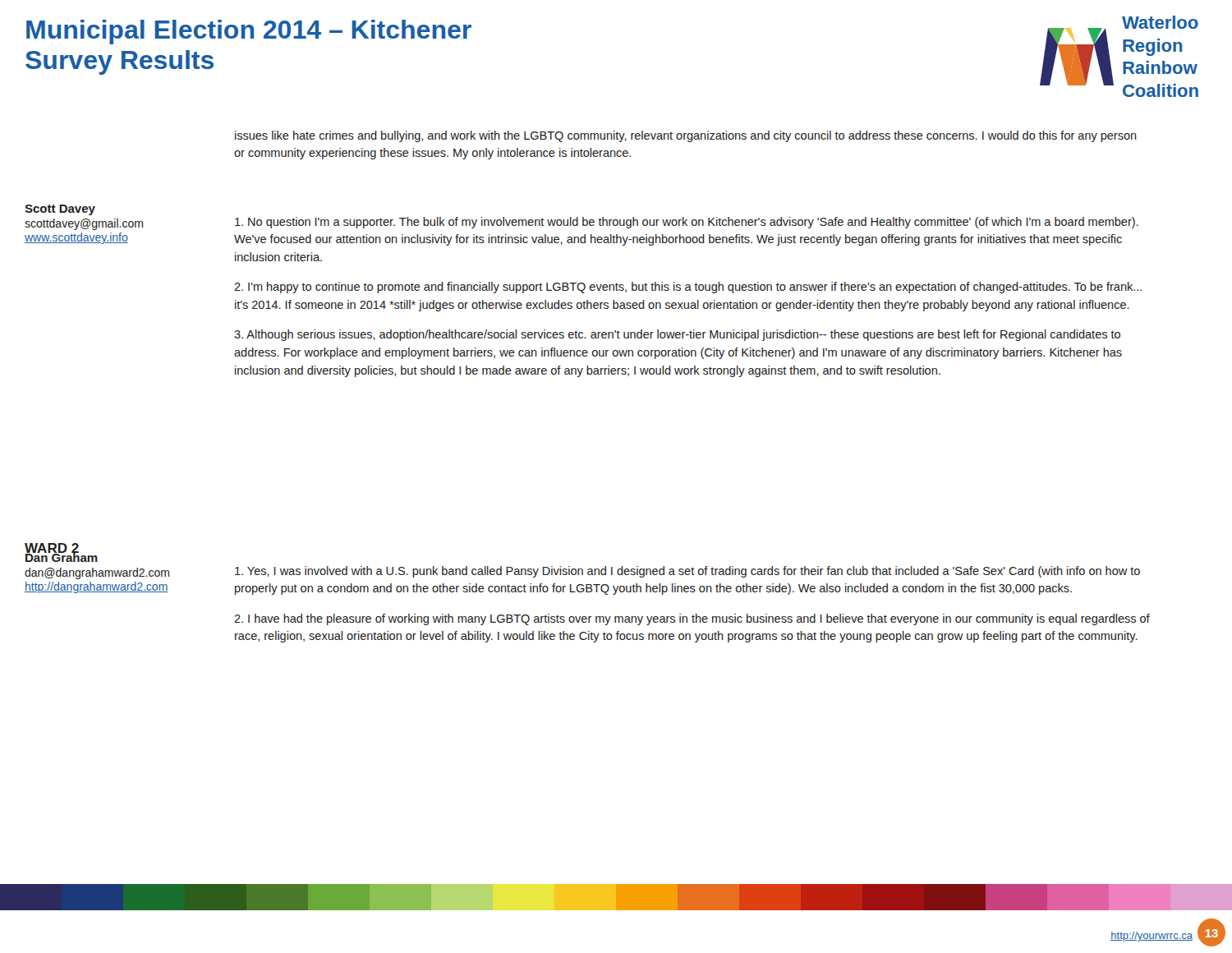1232x953 pixels.
Task: Navigate to the text starting "issues like hate crimes and bullying,"
Action: tap(692, 145)
